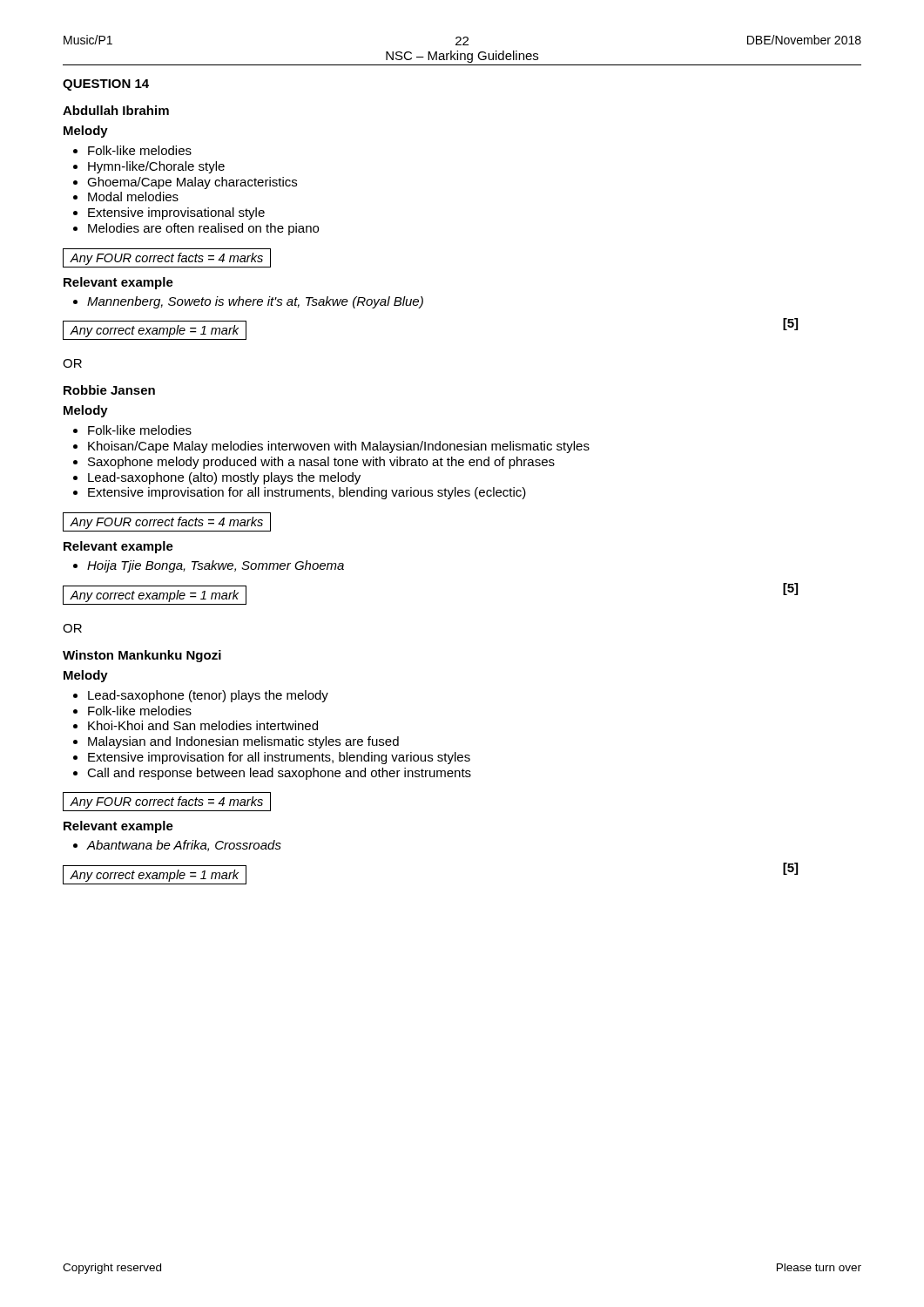
Task: Point to the region starting "Robbie Jansen Melody"
Action: (109, 390)
